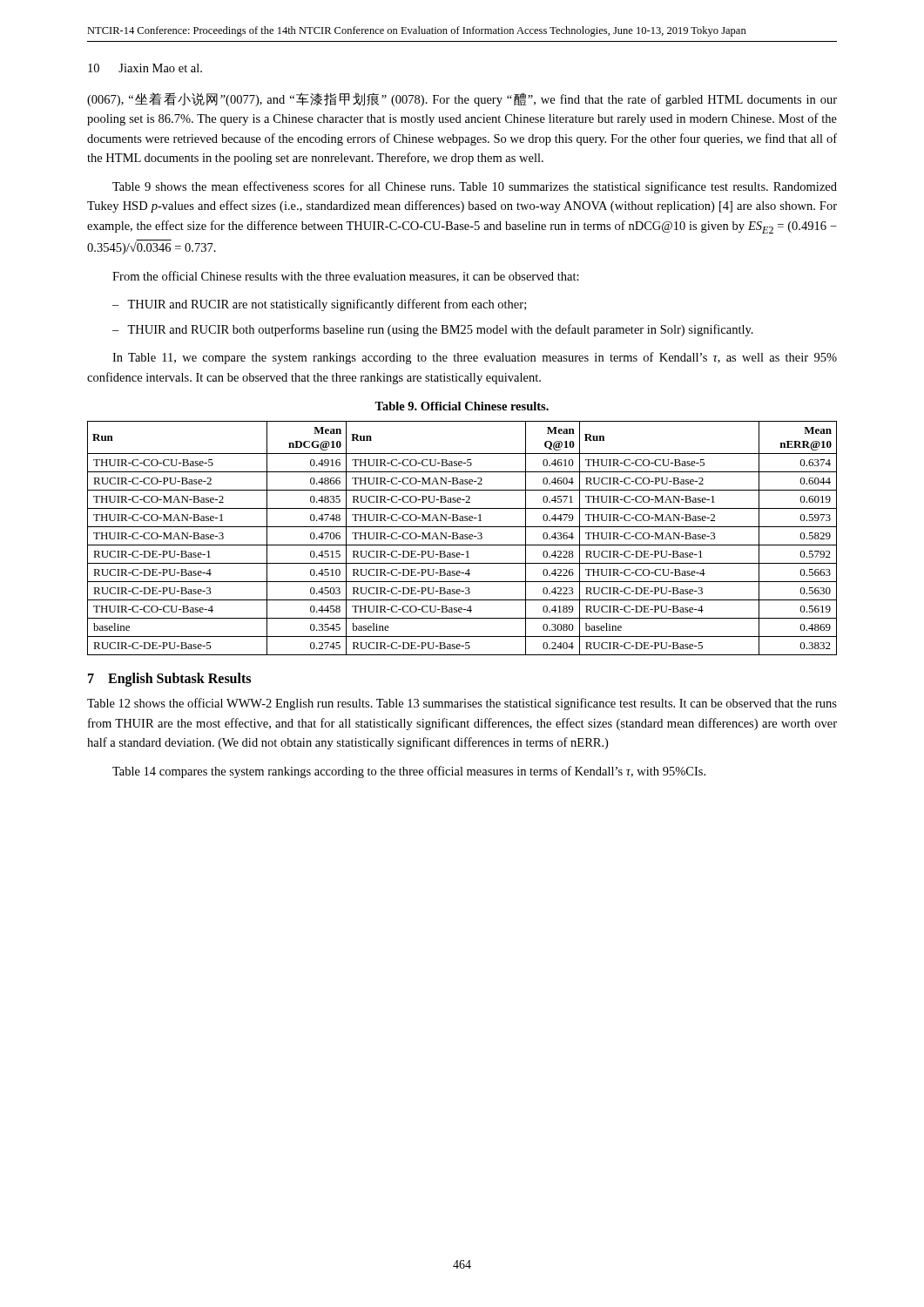
Task: Locate the caption with the text "Table 9. Official Chinese"
Action: [462, 406]
